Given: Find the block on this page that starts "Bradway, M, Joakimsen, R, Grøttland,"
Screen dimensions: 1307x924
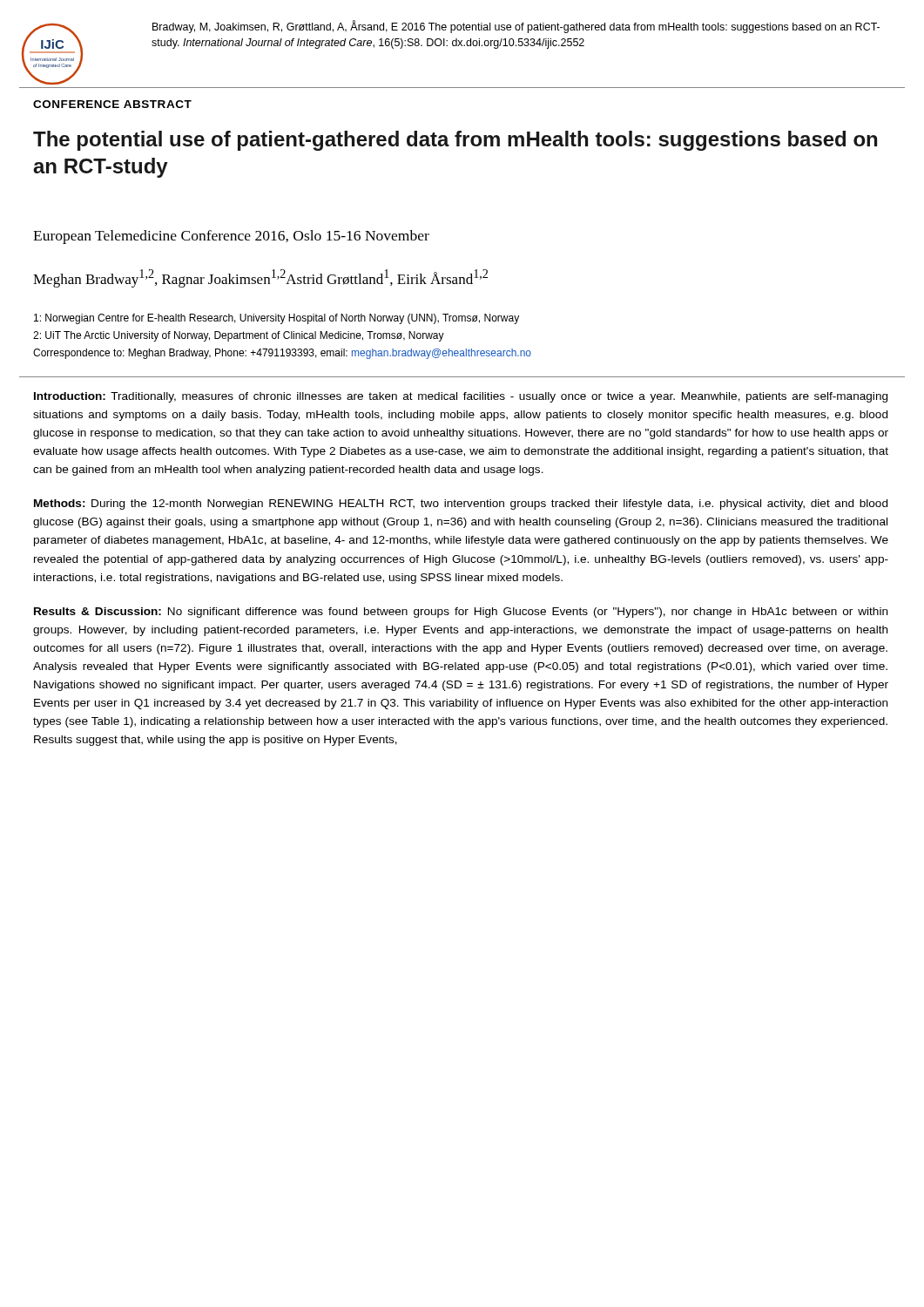Looking at the screenshot, I should click(516, 35).
